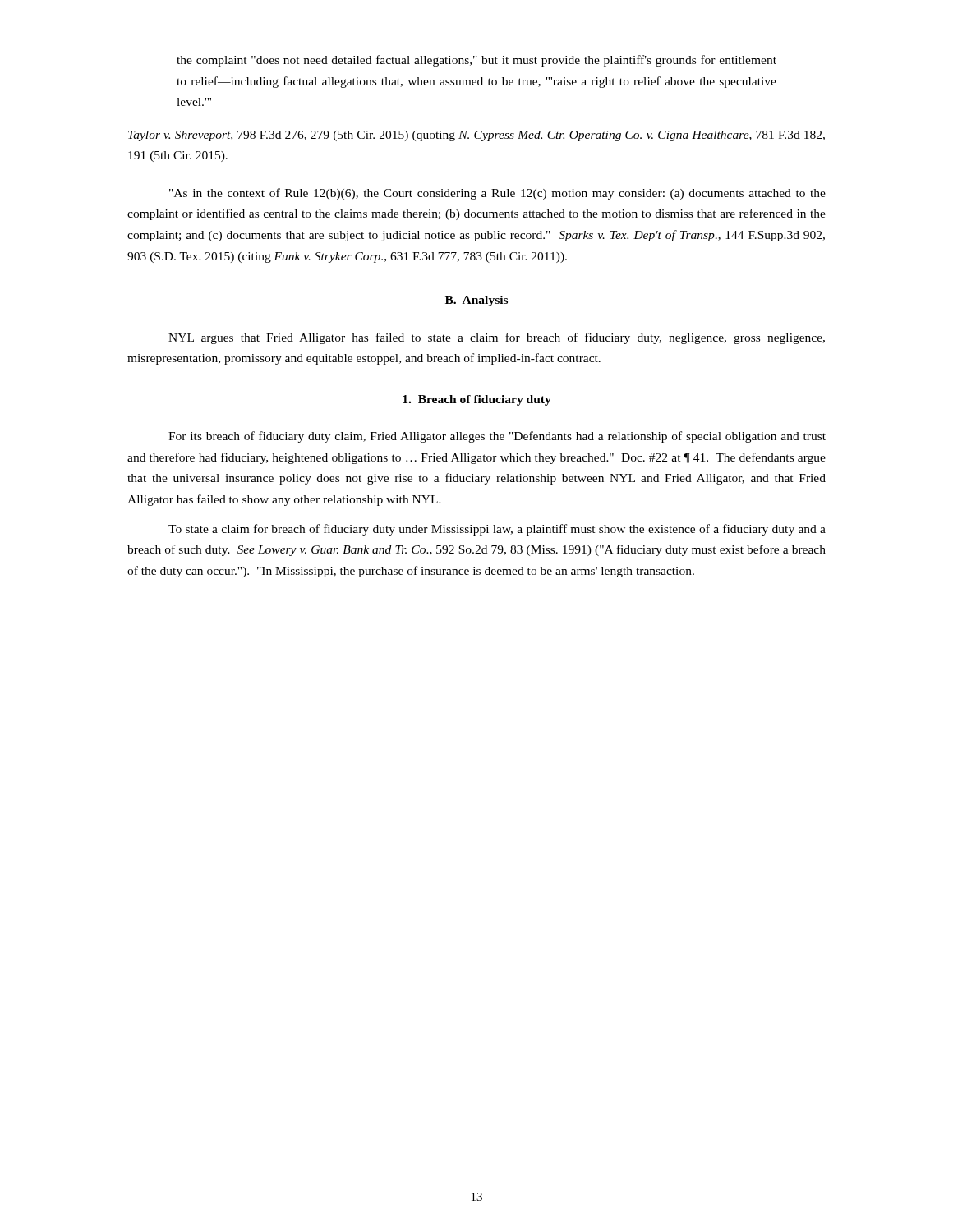Screen dimensions: 1232x953
Task: Click on the text block that reads "NYL argues that Fried"
Action: [x=476, y=347]
